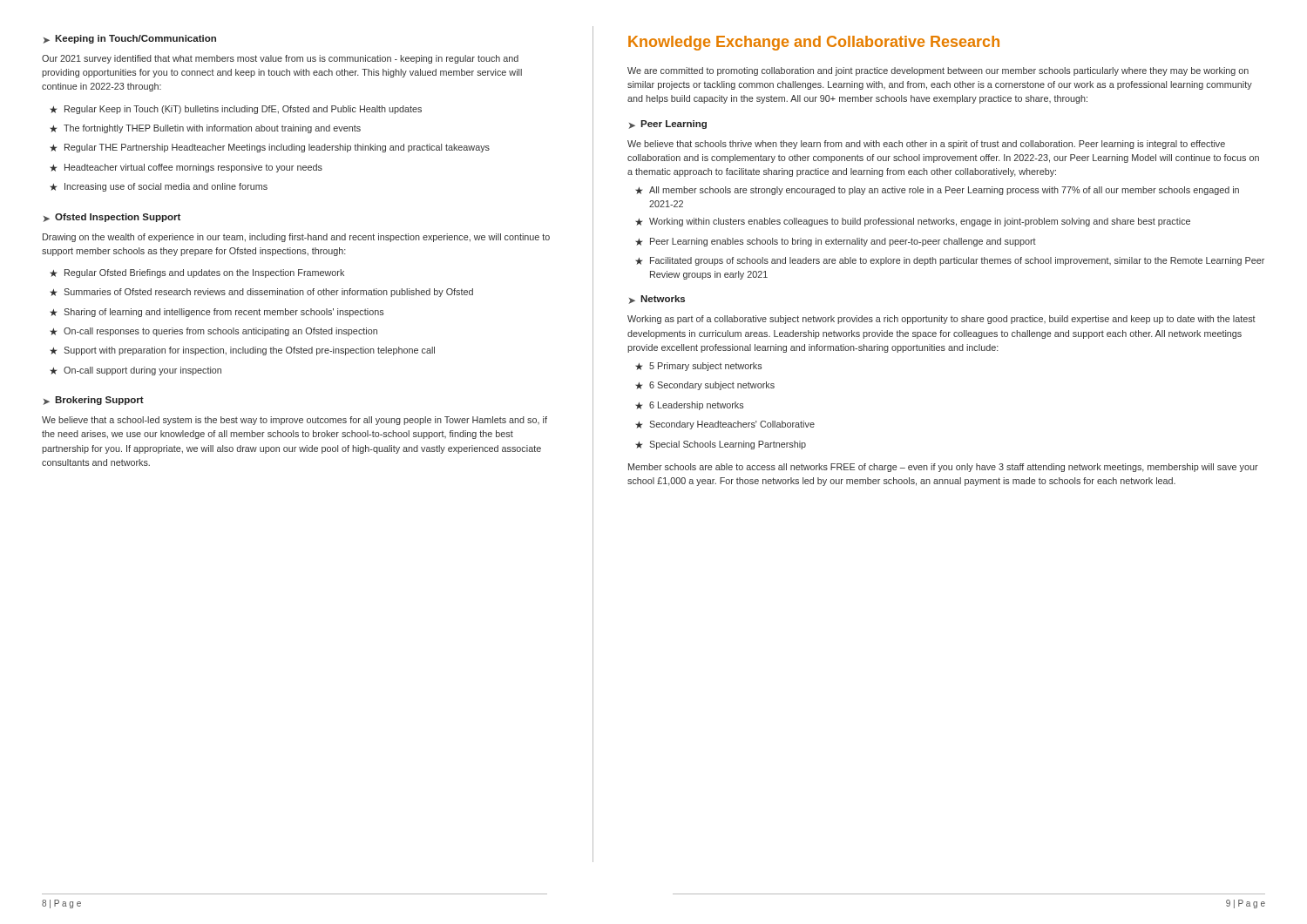Point to the text starting "★ Regular Ofsted Briefings"
The height and width of the screenshot is (924, 1307).
pyautogui.click(x=303, y=274)
